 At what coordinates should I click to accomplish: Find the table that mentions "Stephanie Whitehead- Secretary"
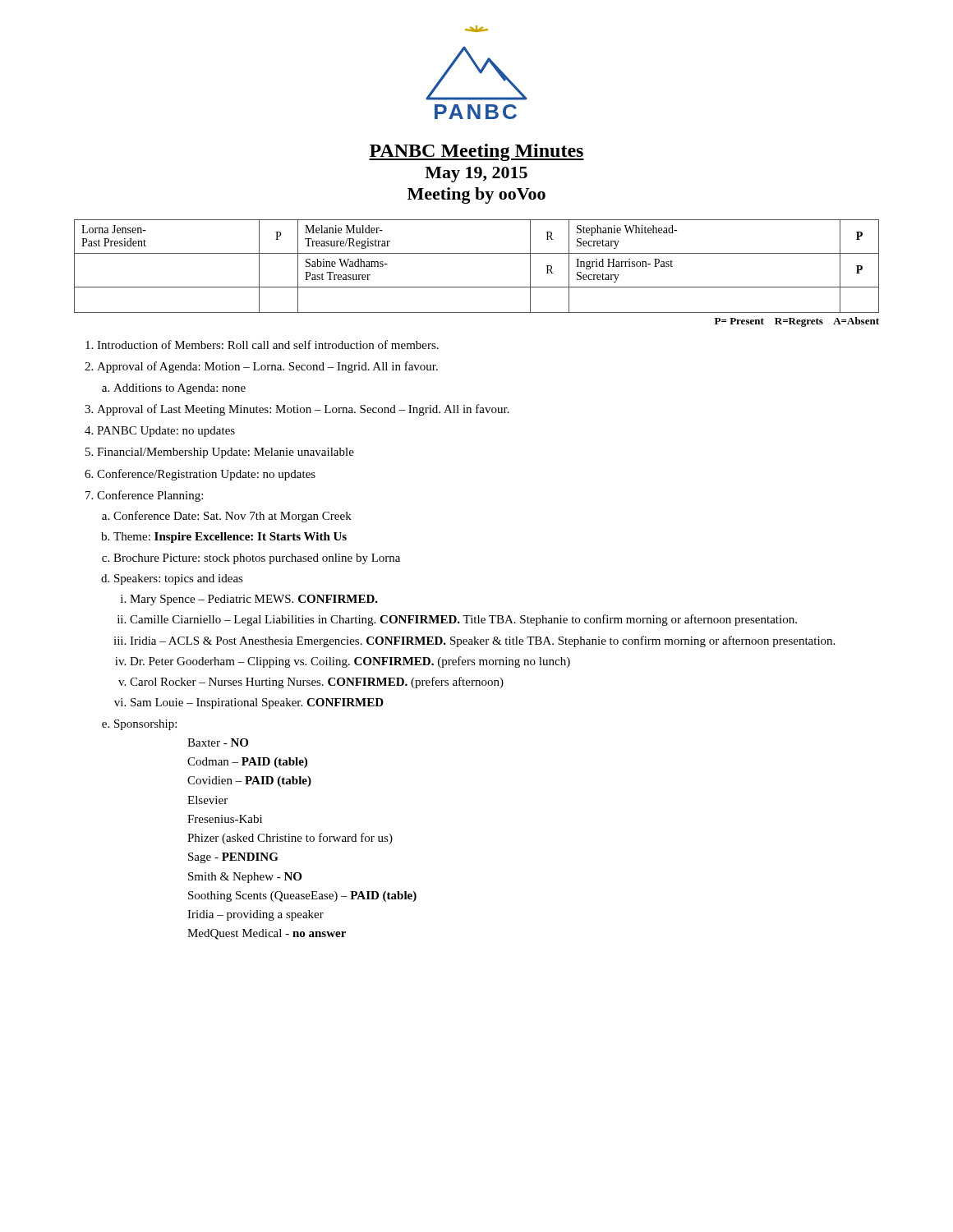click(x=476, y=266)
